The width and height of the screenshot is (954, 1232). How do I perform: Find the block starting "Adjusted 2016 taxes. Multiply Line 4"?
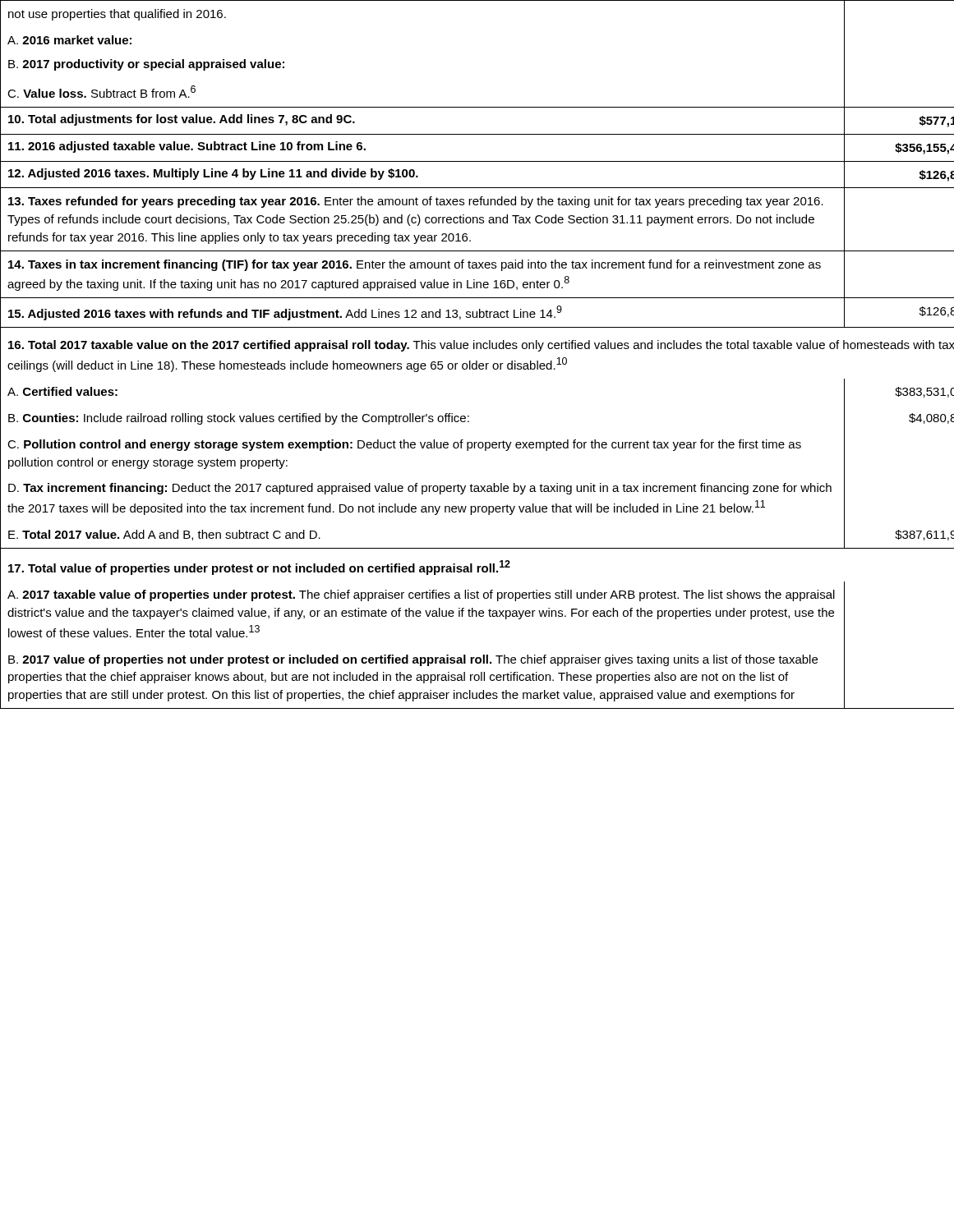[x=213, y=172]
